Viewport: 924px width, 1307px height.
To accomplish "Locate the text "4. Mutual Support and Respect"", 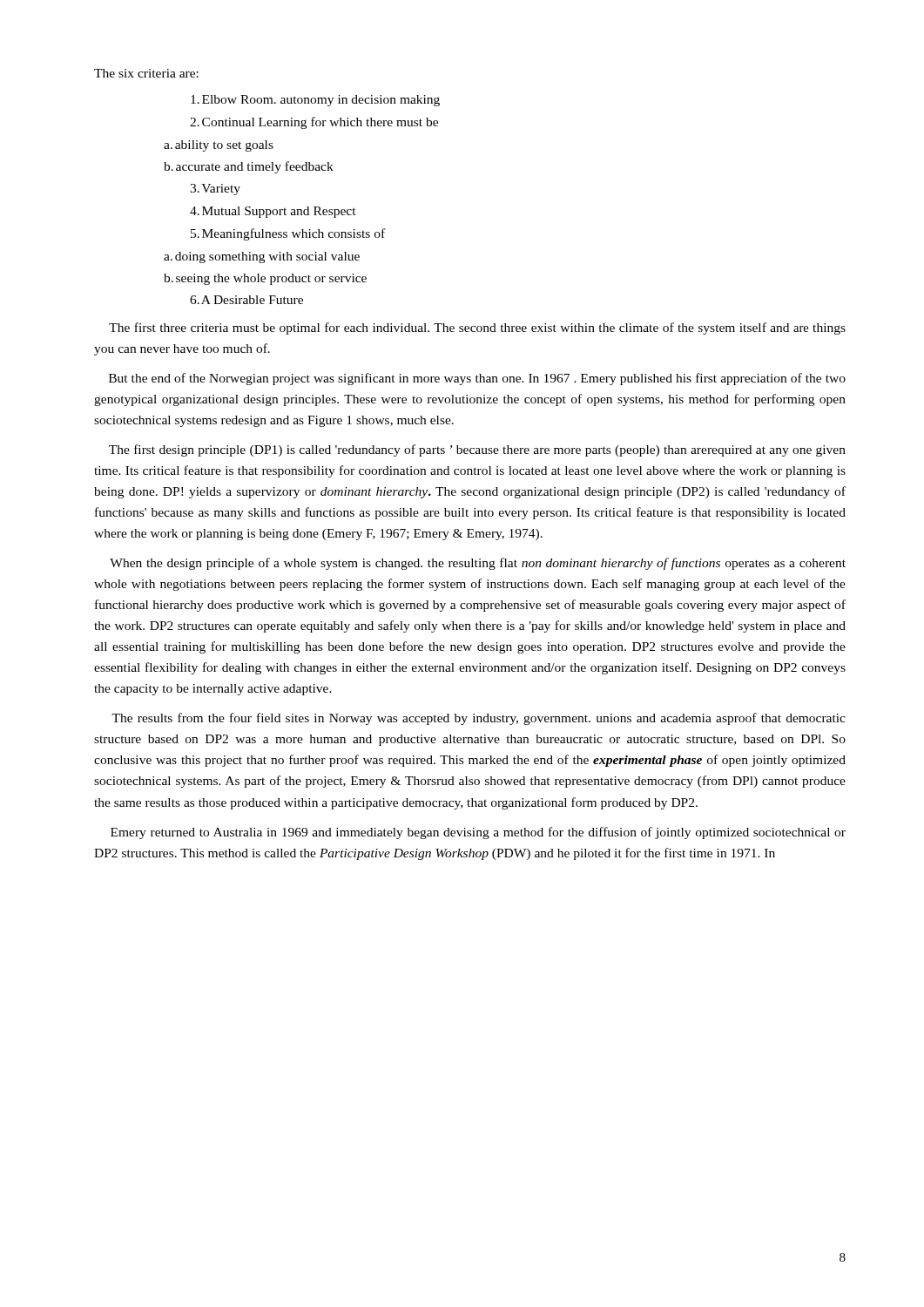I will (x=273, y=210).
